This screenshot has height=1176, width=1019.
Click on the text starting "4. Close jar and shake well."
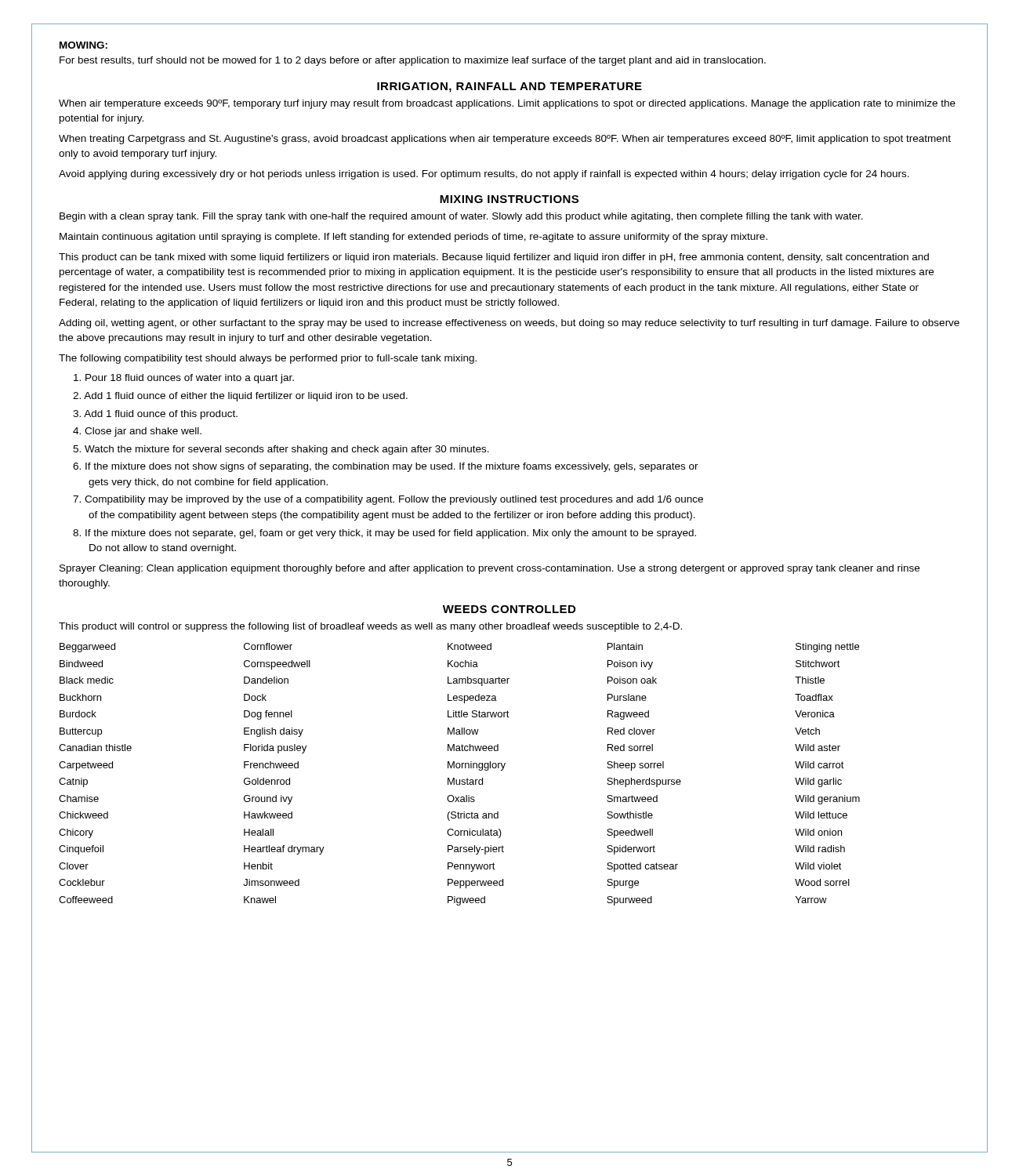[138, 431]
